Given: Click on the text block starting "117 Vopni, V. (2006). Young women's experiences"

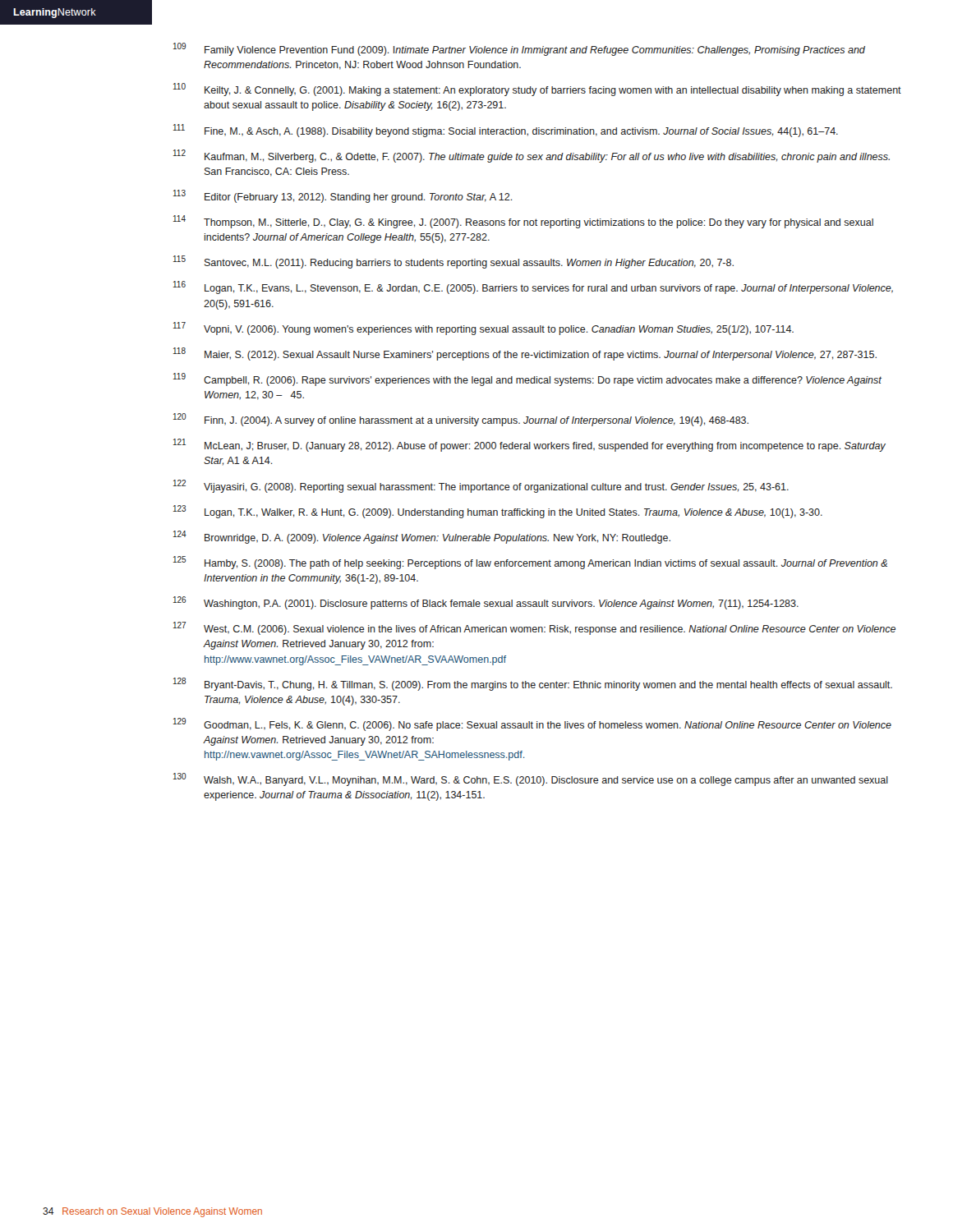Looking at the screenshot, I should (x=483, y=328).
